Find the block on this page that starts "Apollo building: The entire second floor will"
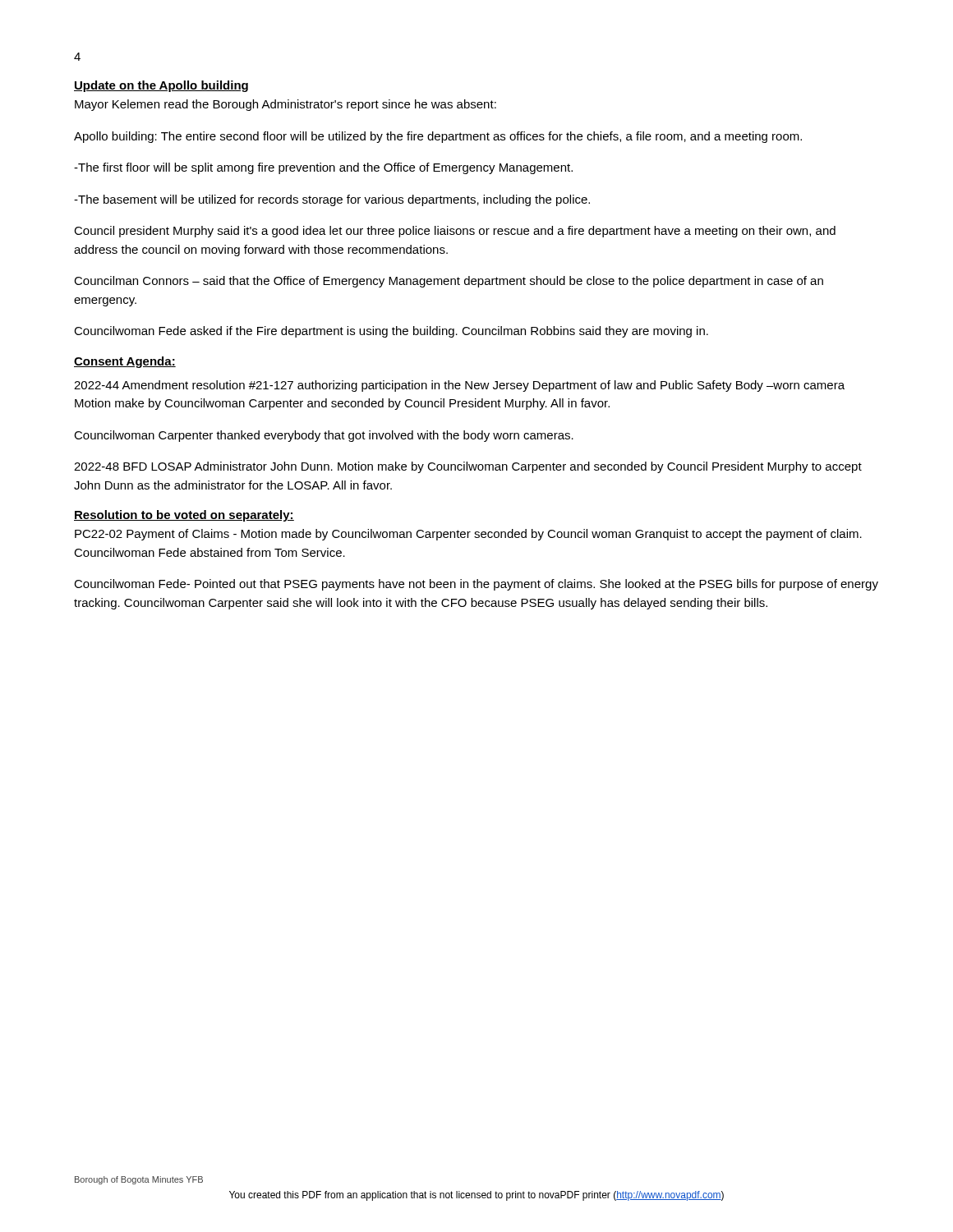This screenshot has height=1232, width=953. (x=438, y=136)
